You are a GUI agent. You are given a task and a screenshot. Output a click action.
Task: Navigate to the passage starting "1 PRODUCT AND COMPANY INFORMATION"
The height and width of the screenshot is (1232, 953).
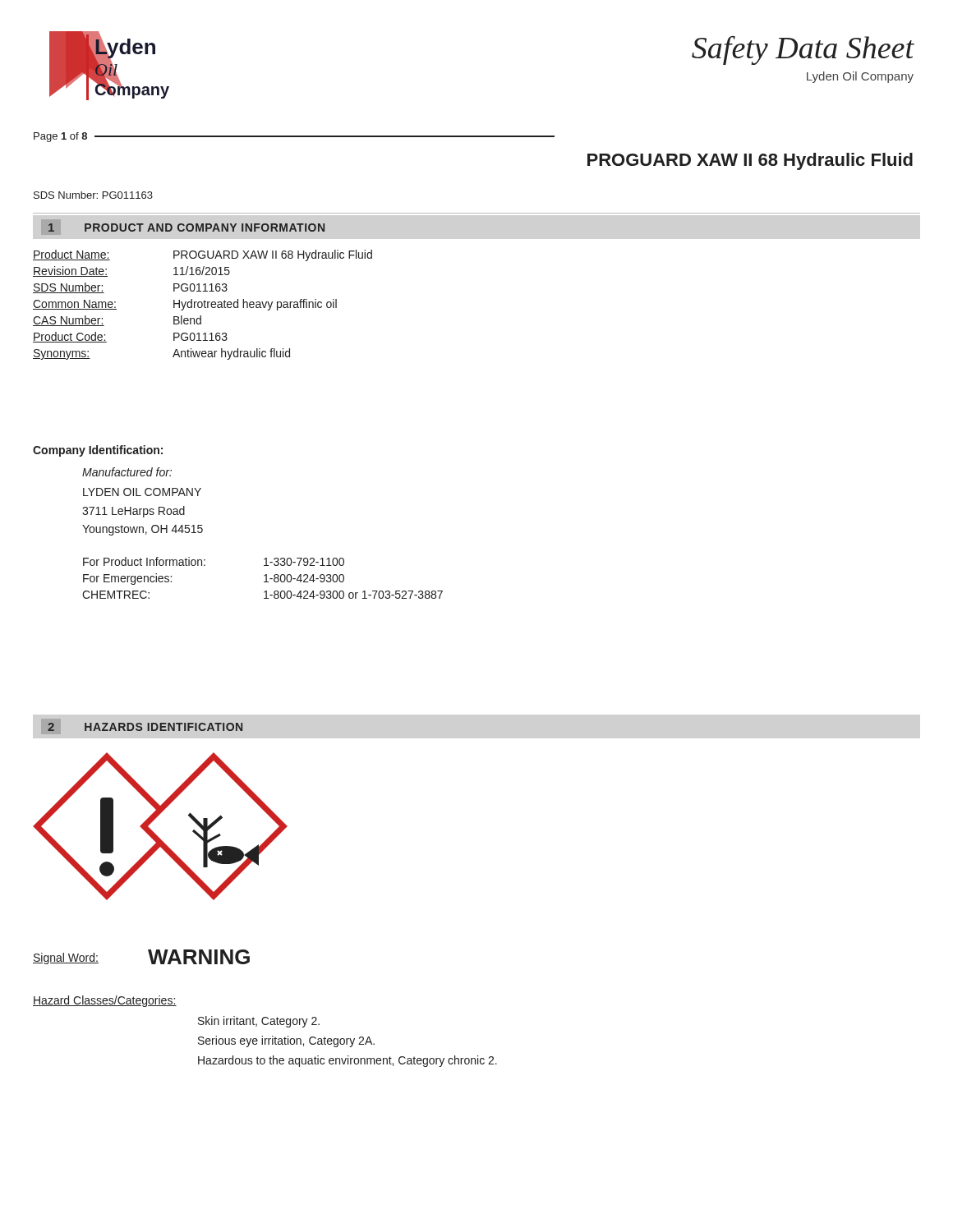(x=183, y=227)
